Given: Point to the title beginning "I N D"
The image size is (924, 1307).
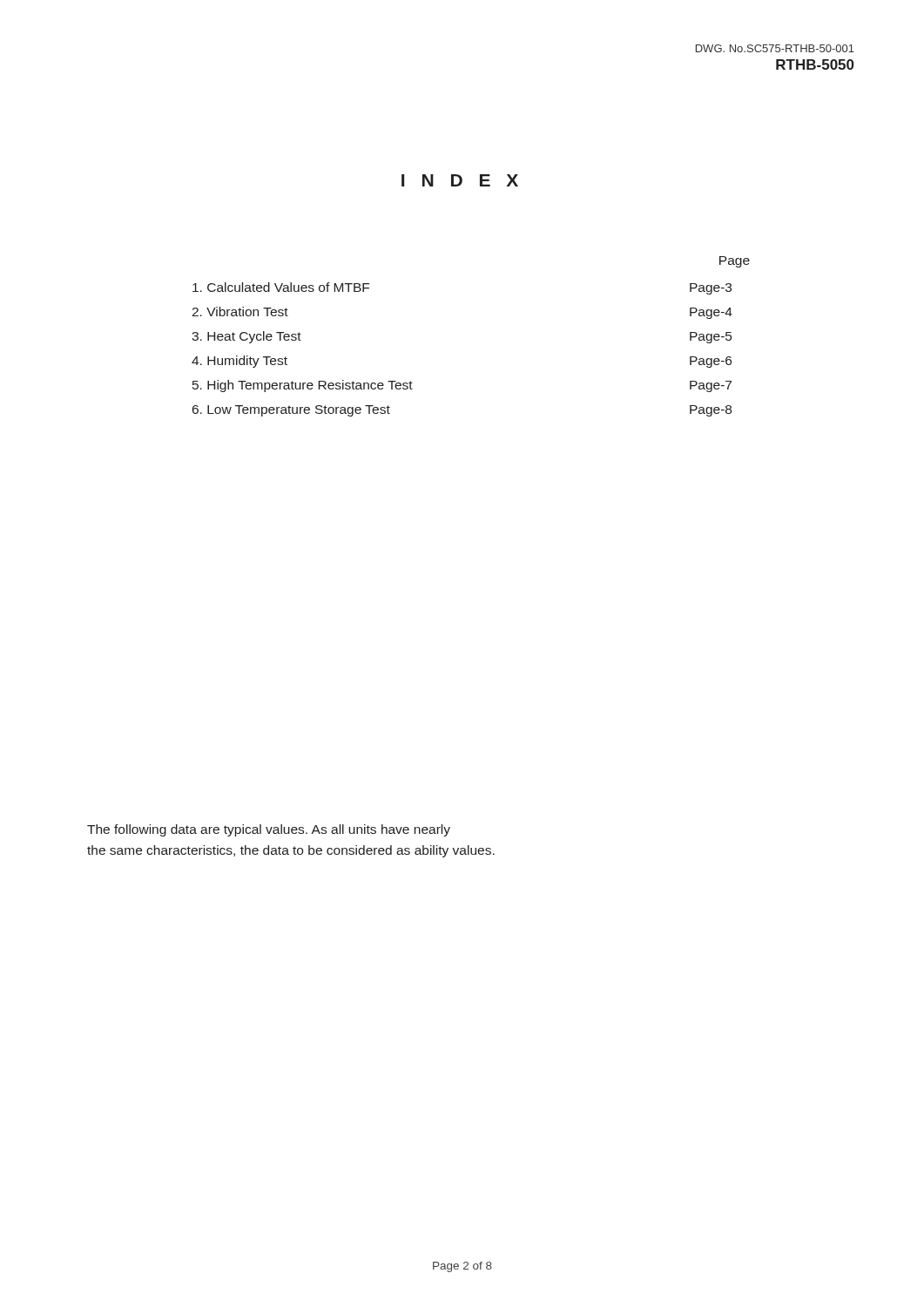Looking at the screenshot, I should coord(462,180).
